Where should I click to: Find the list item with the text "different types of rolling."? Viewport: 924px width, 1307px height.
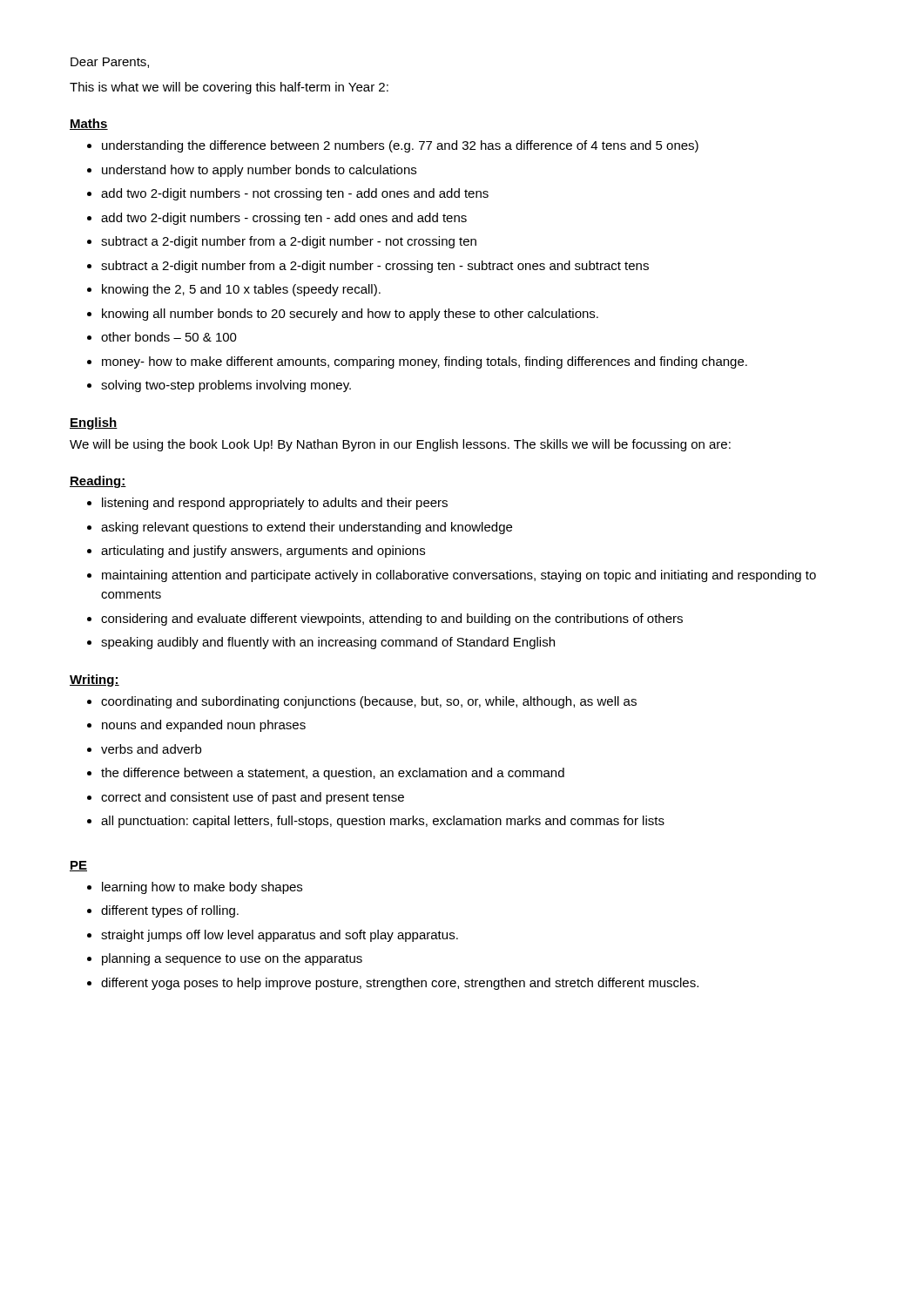pos(170,910)
